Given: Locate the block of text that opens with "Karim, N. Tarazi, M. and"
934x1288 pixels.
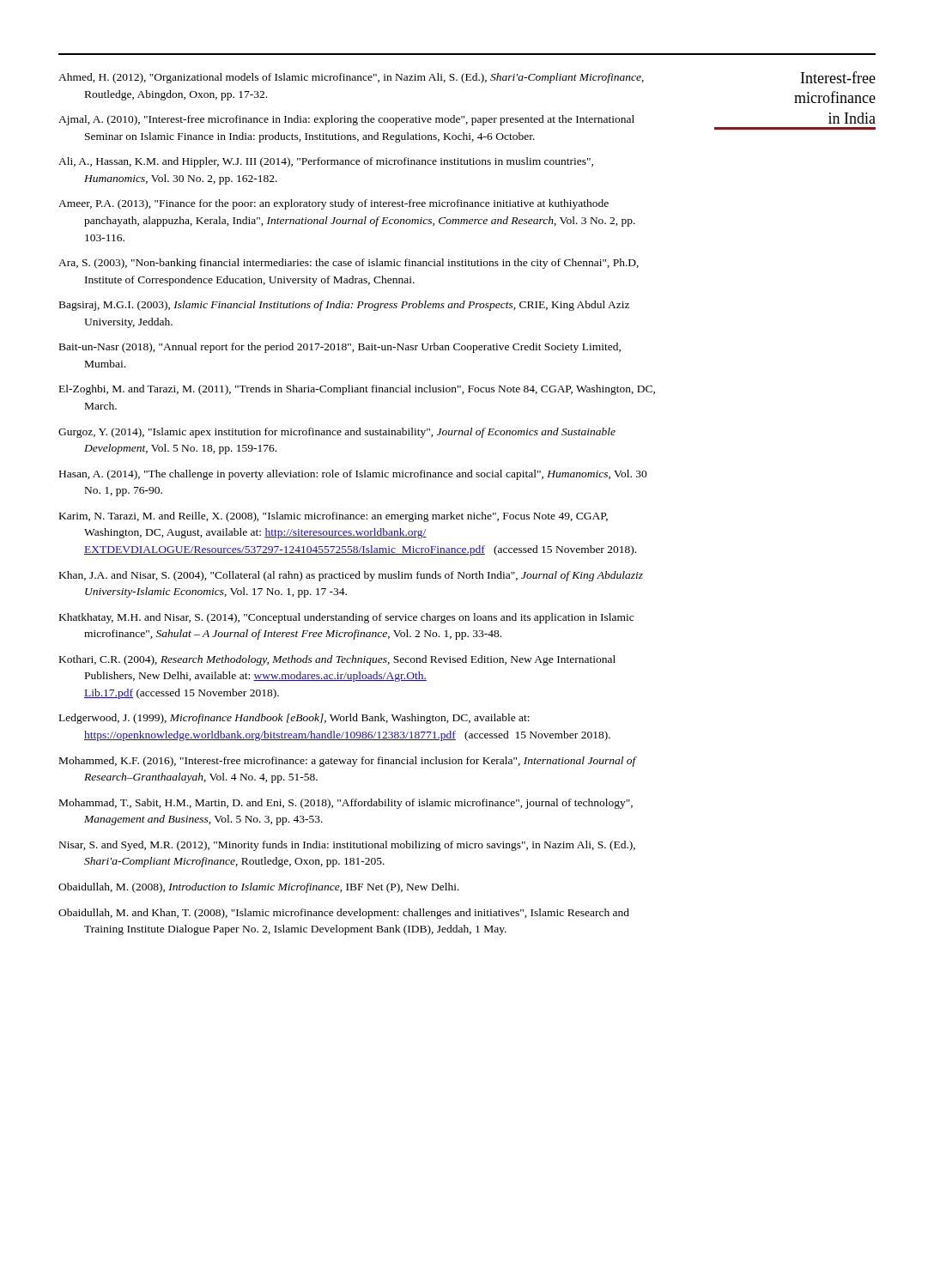Looking at the screenshot, I should click(348, 532).
